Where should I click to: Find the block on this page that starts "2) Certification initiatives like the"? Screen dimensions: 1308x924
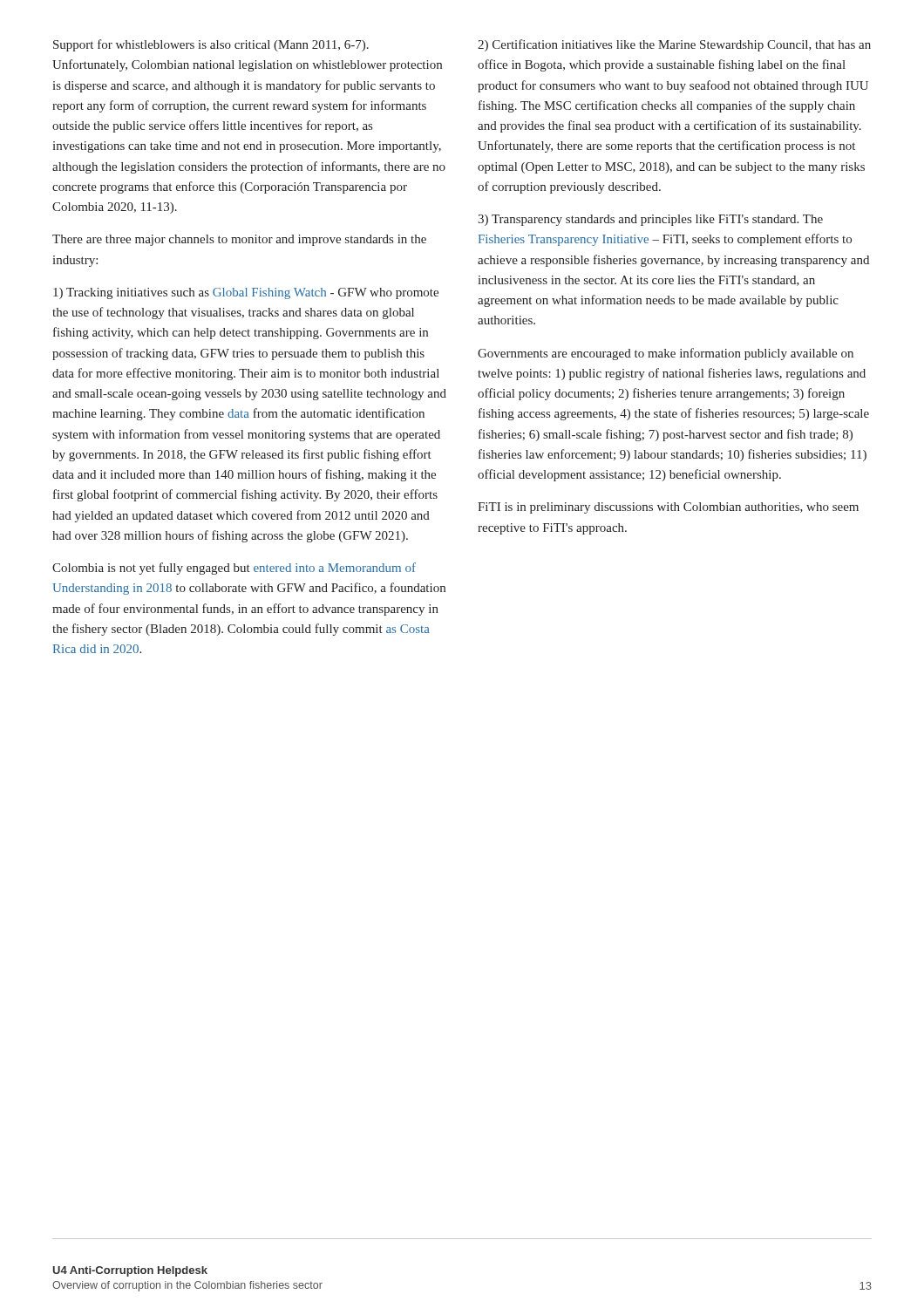(675, 116)
